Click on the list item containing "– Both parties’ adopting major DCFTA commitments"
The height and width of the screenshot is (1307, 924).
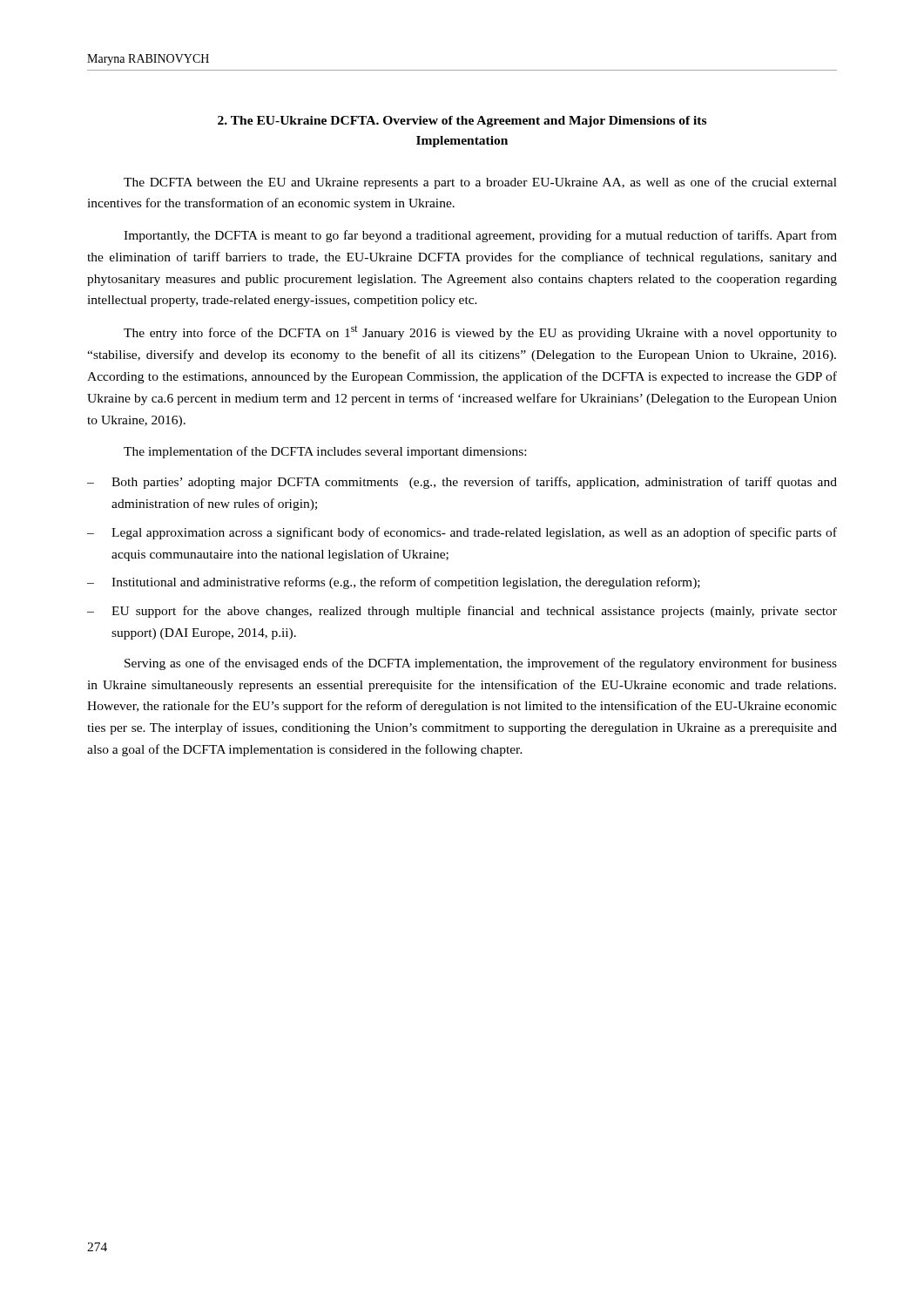(462, 493)
